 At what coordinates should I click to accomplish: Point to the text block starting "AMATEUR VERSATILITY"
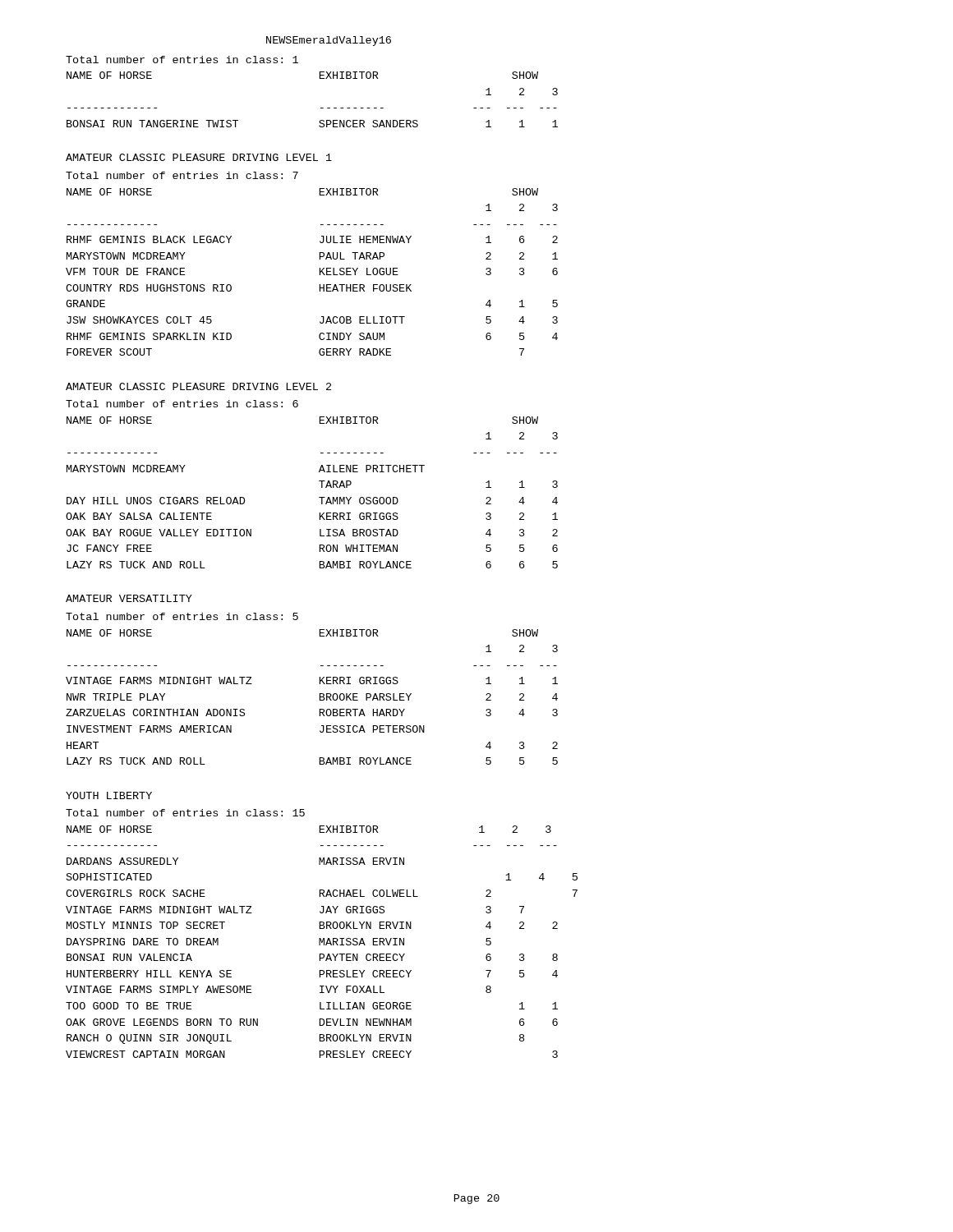(129, 598)
